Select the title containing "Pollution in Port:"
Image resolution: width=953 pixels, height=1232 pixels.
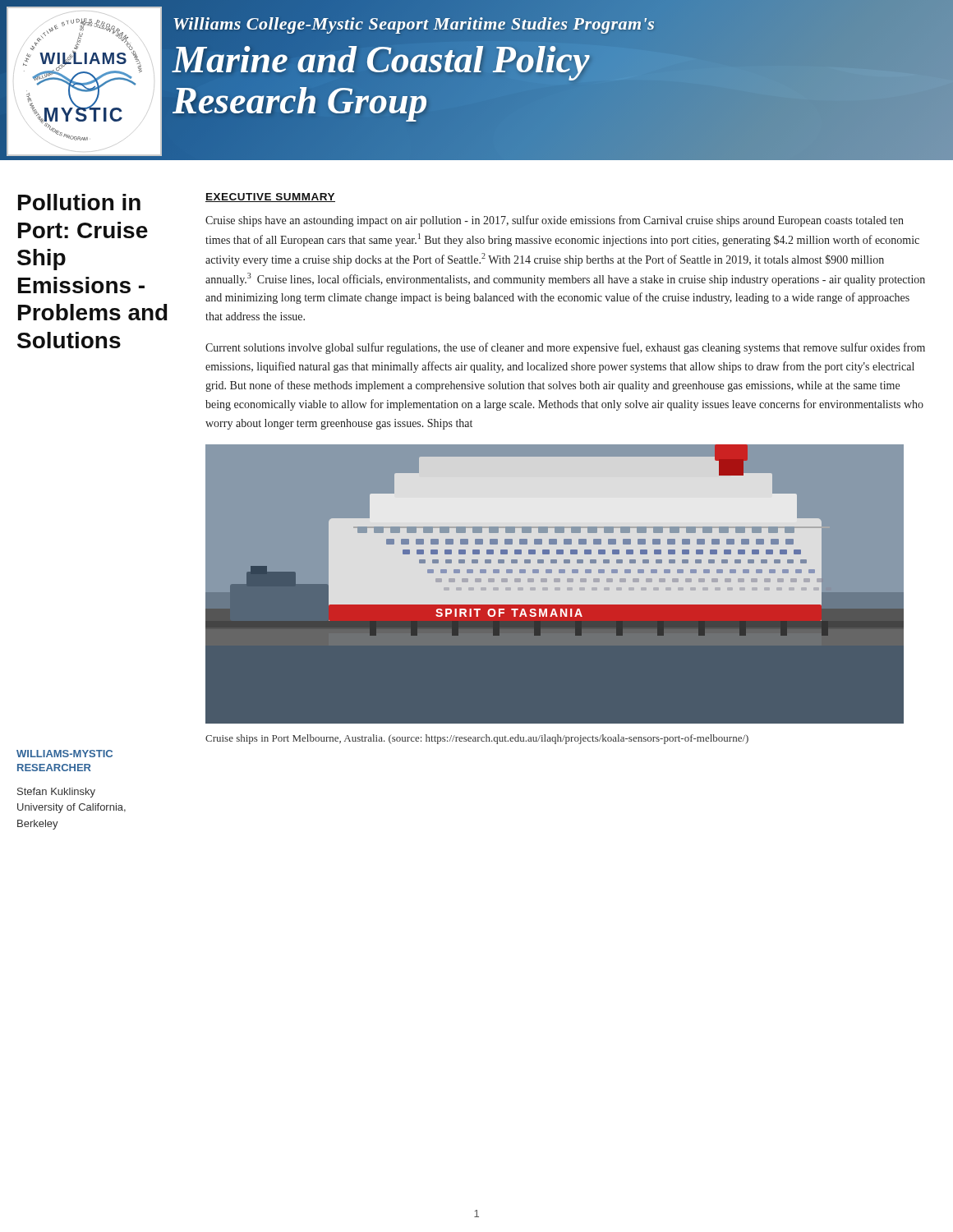tap(92, 271)
